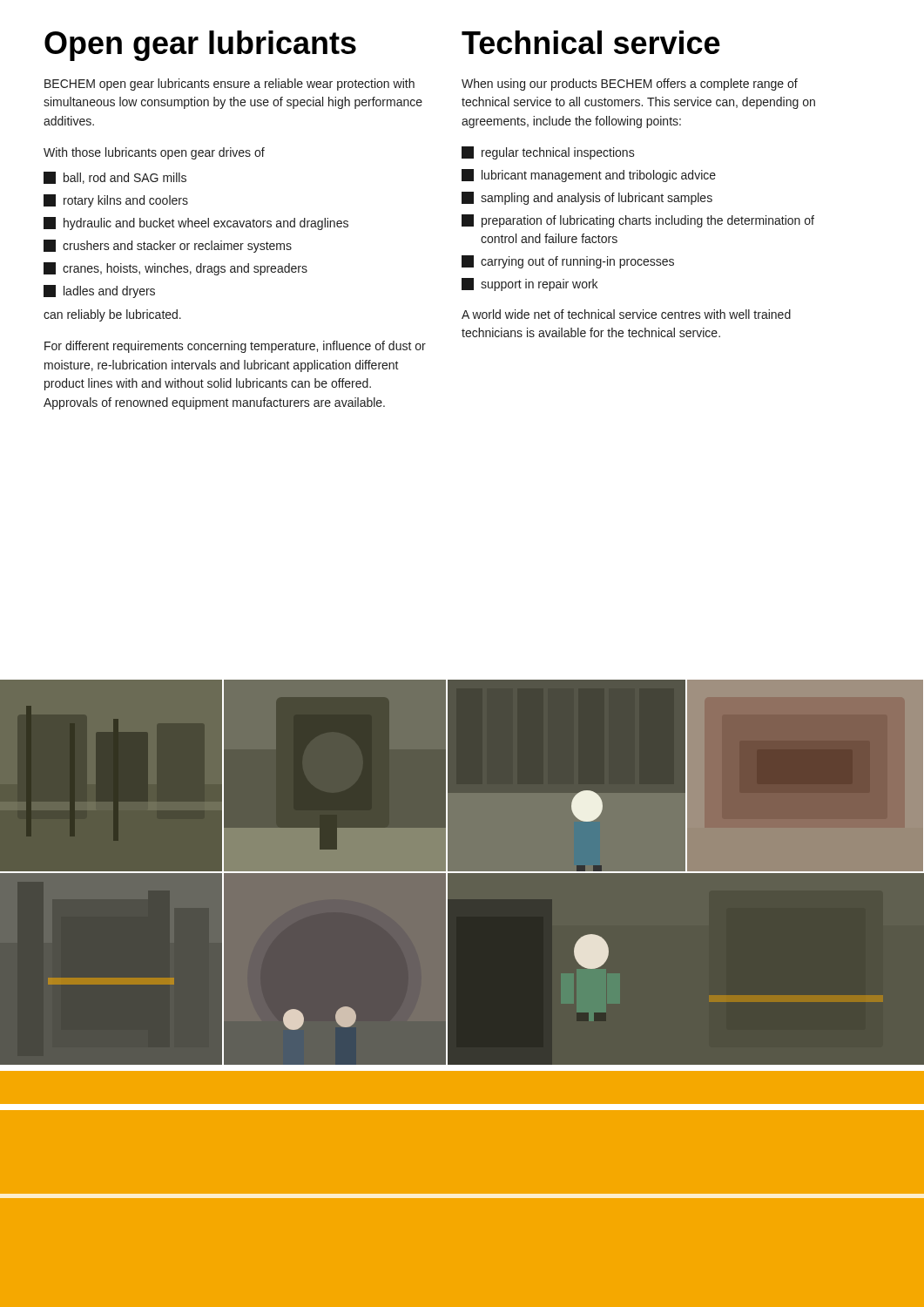Point to the block starting "cranes, hoists, winches, drags and"

click(235, 269)
